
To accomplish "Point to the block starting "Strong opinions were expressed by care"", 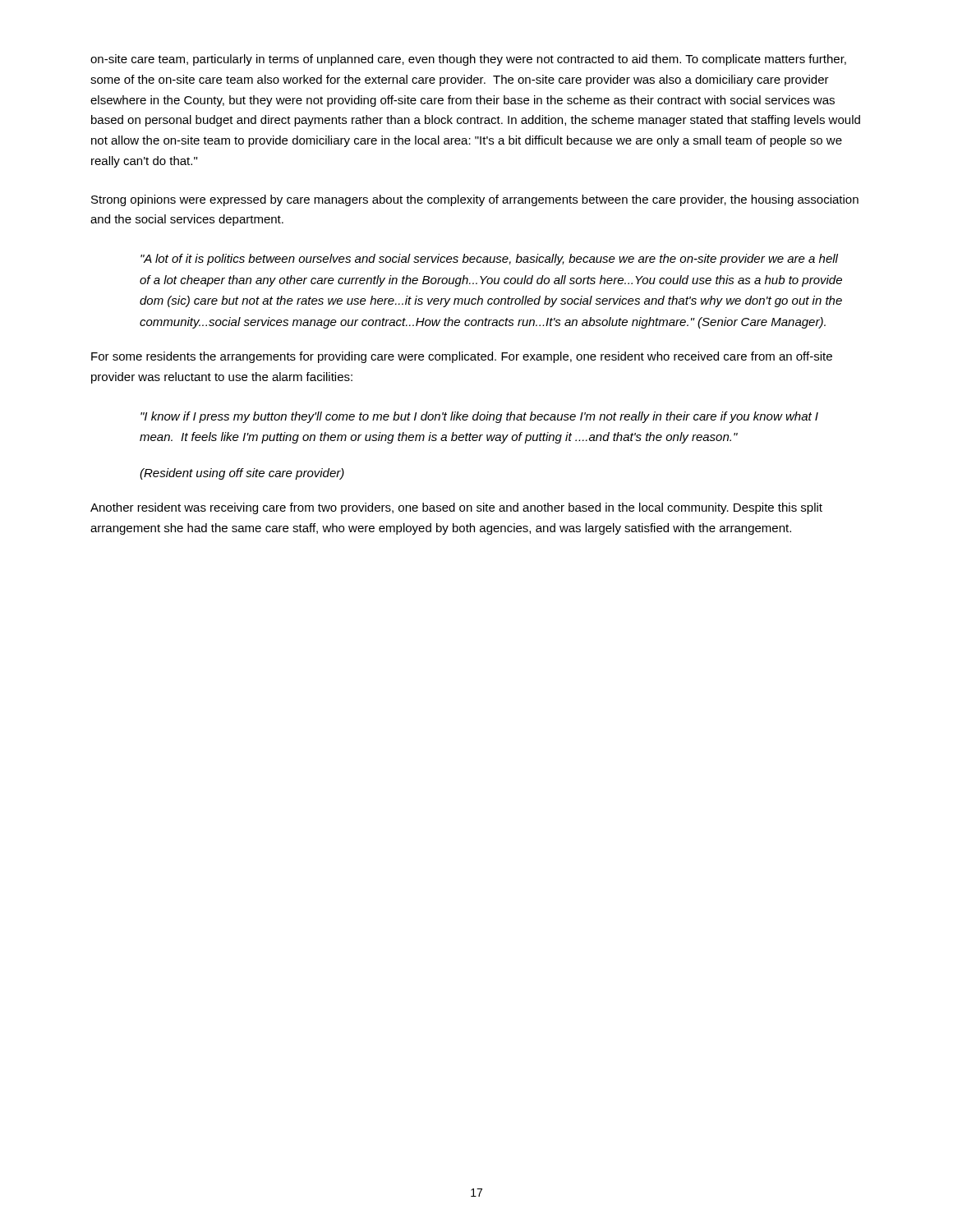I will point(475,209).
